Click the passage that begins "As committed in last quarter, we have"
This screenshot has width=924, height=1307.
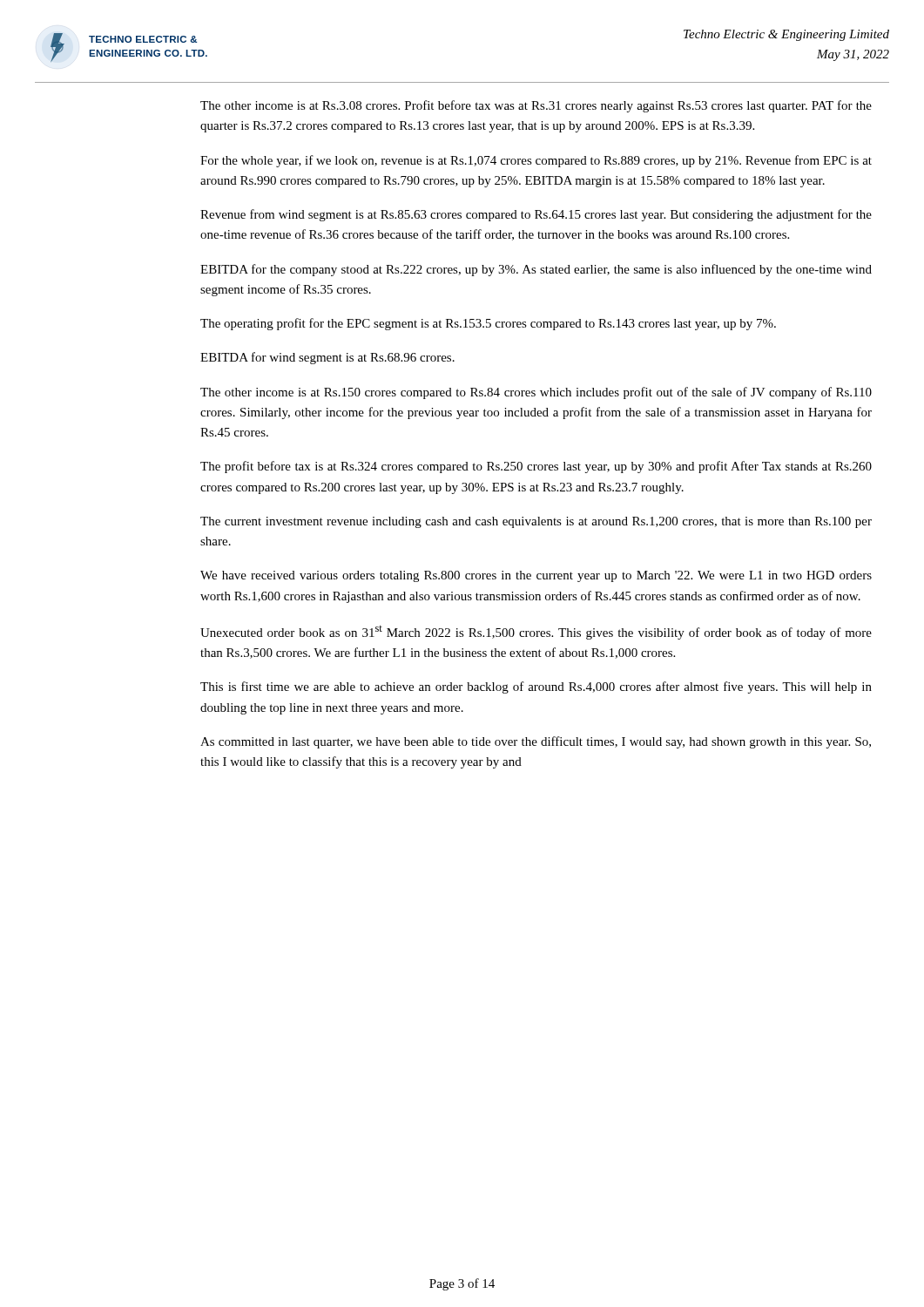pyautogui.click(x=536, y=751)
